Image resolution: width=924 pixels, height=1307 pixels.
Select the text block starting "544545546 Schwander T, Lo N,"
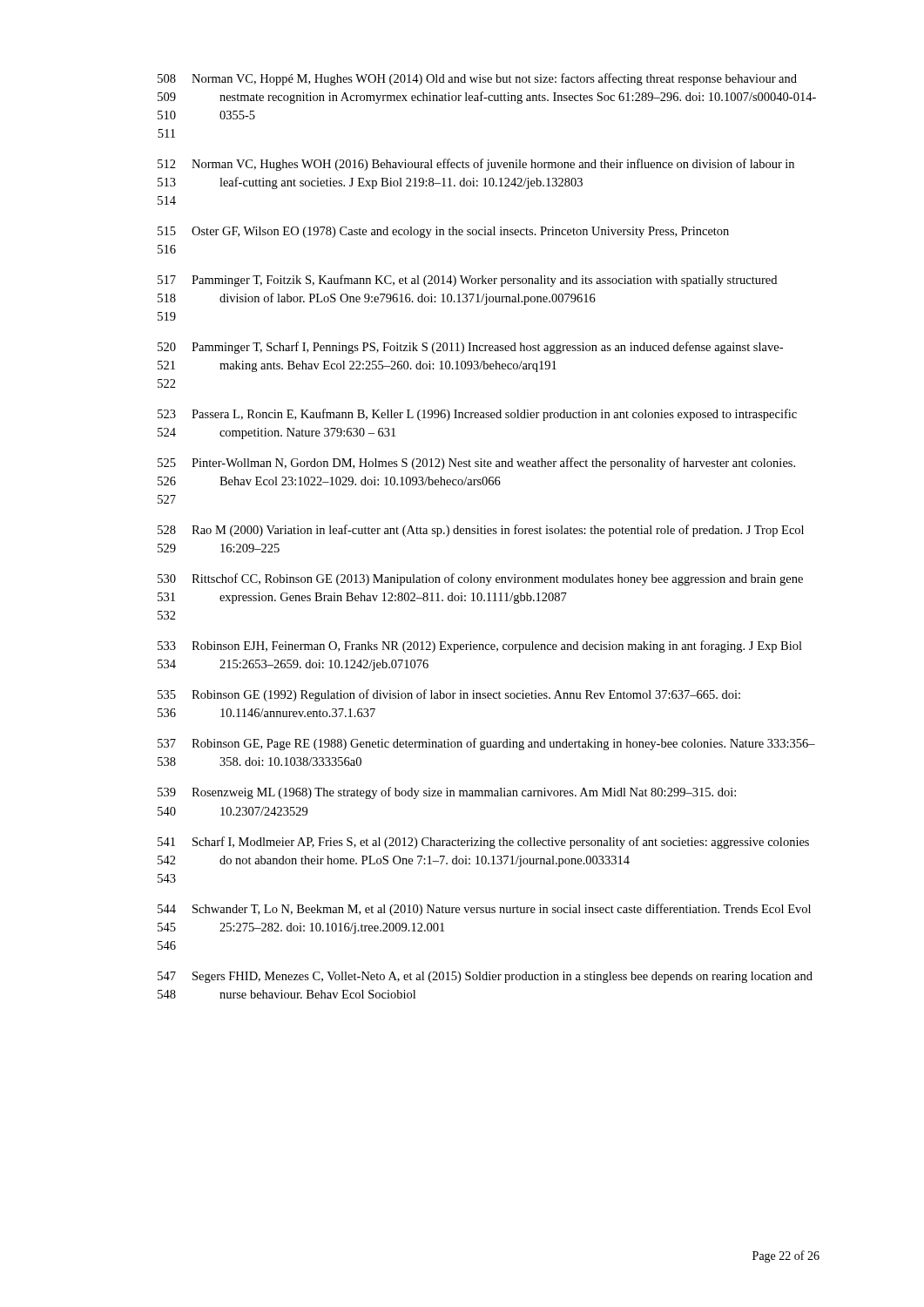(x=484, y=910)
